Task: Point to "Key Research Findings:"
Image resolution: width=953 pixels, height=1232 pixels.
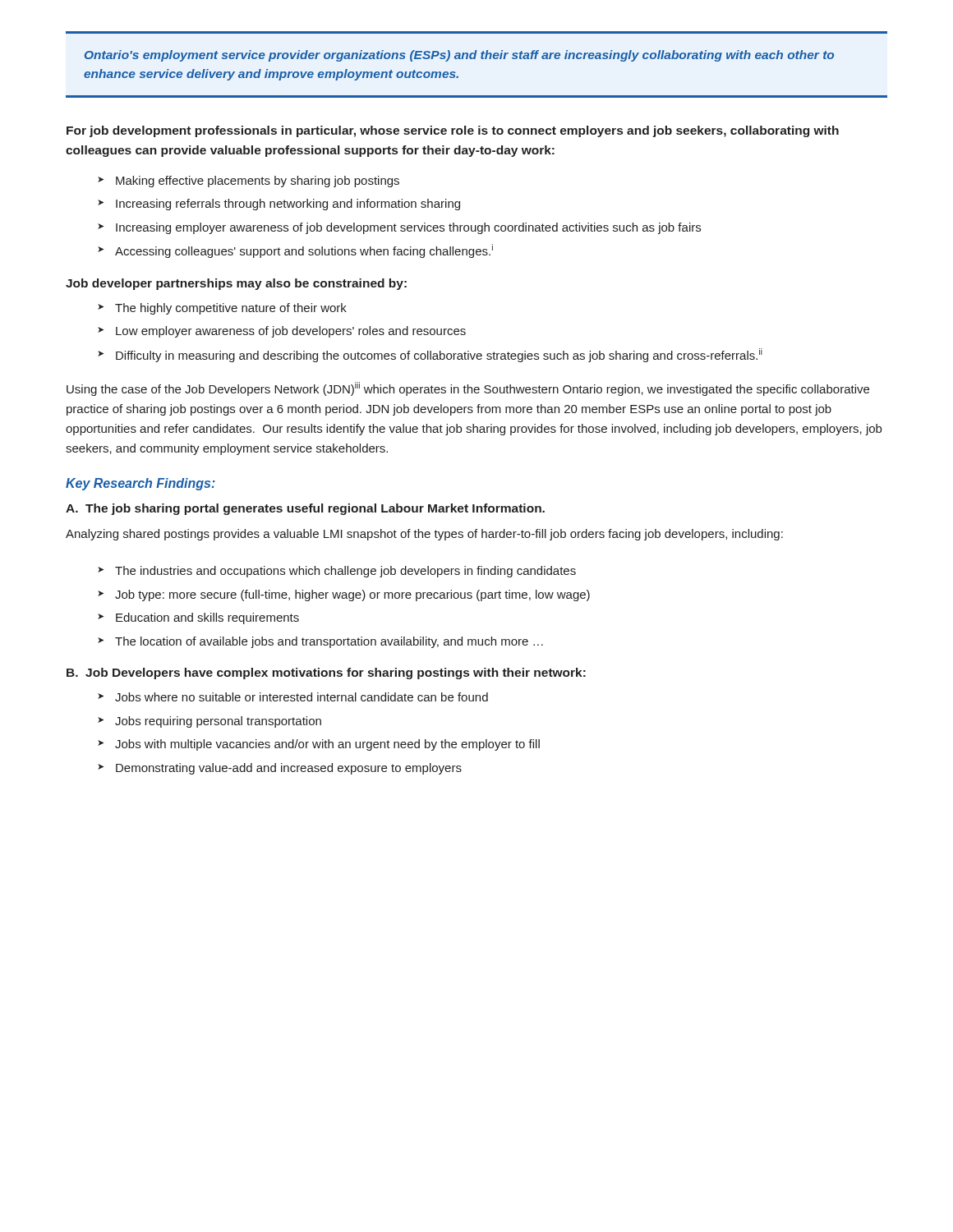Action: tap(141, 483)
